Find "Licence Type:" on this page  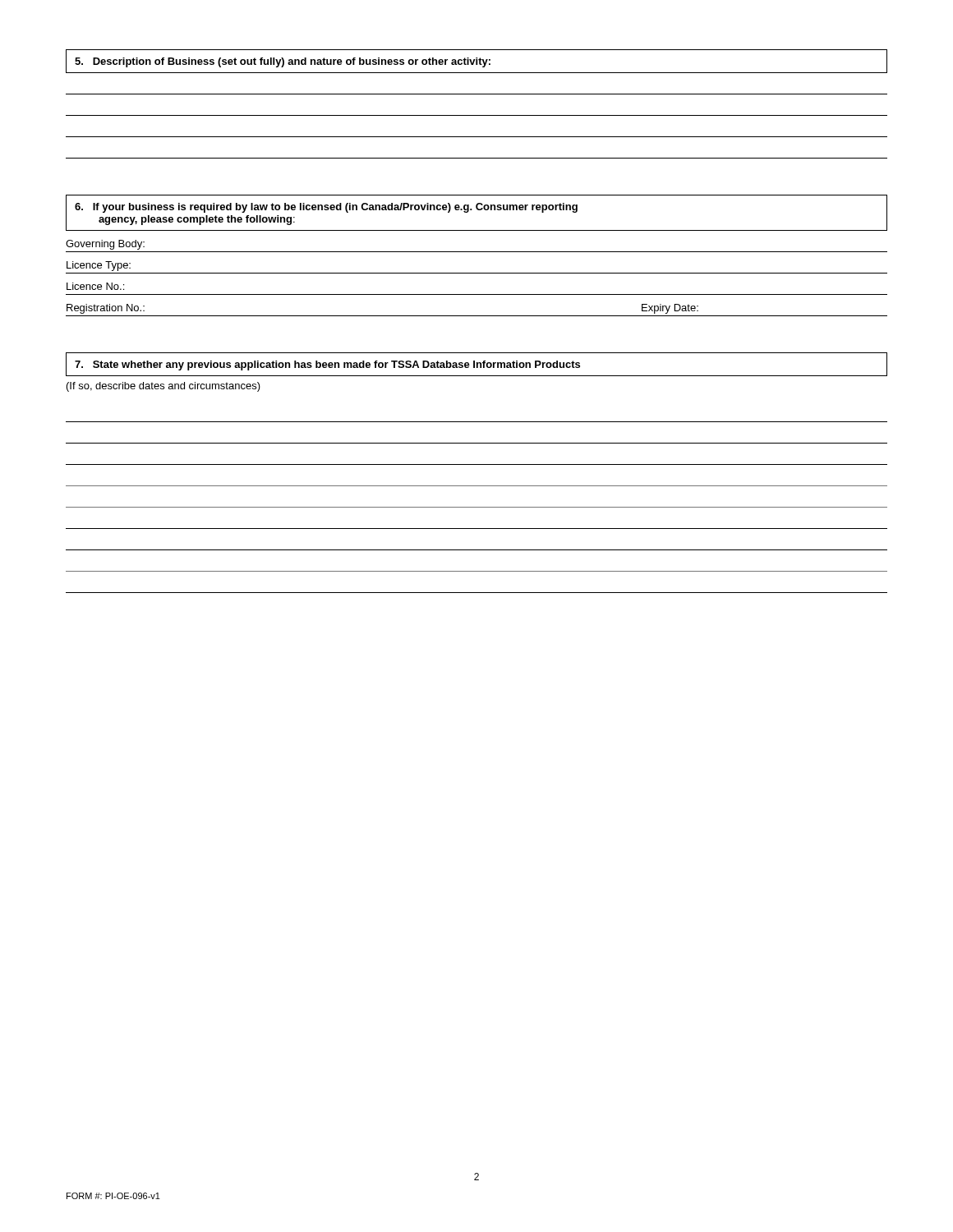pyautogui.click(x=99, y=265)
